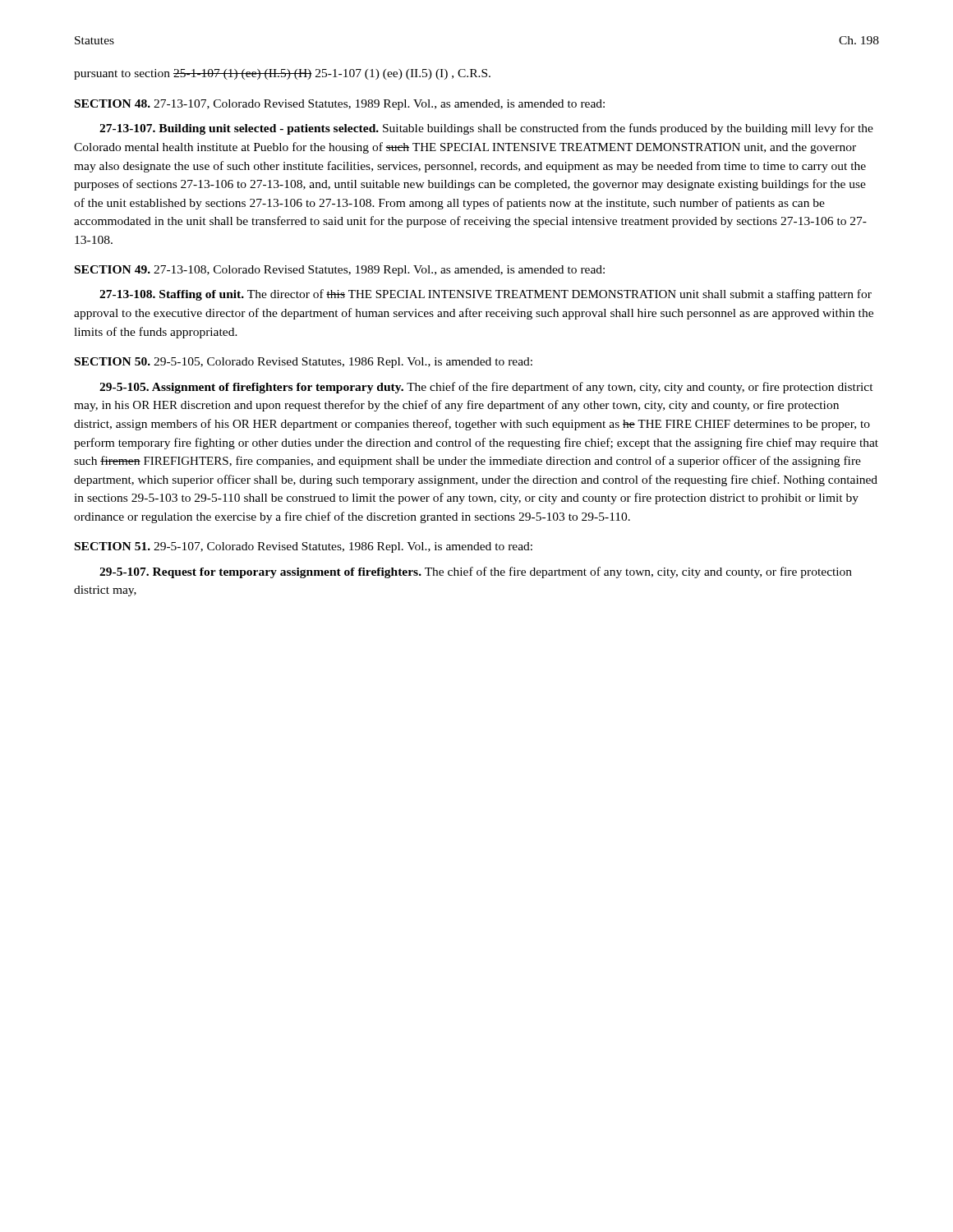Point to the section header beginning "SECTION 49. 27-13-108, Colorado Revised Statutes, 1989"
Image resolution: width=953 pixels, height=1232 pixels.
(476, 270)
